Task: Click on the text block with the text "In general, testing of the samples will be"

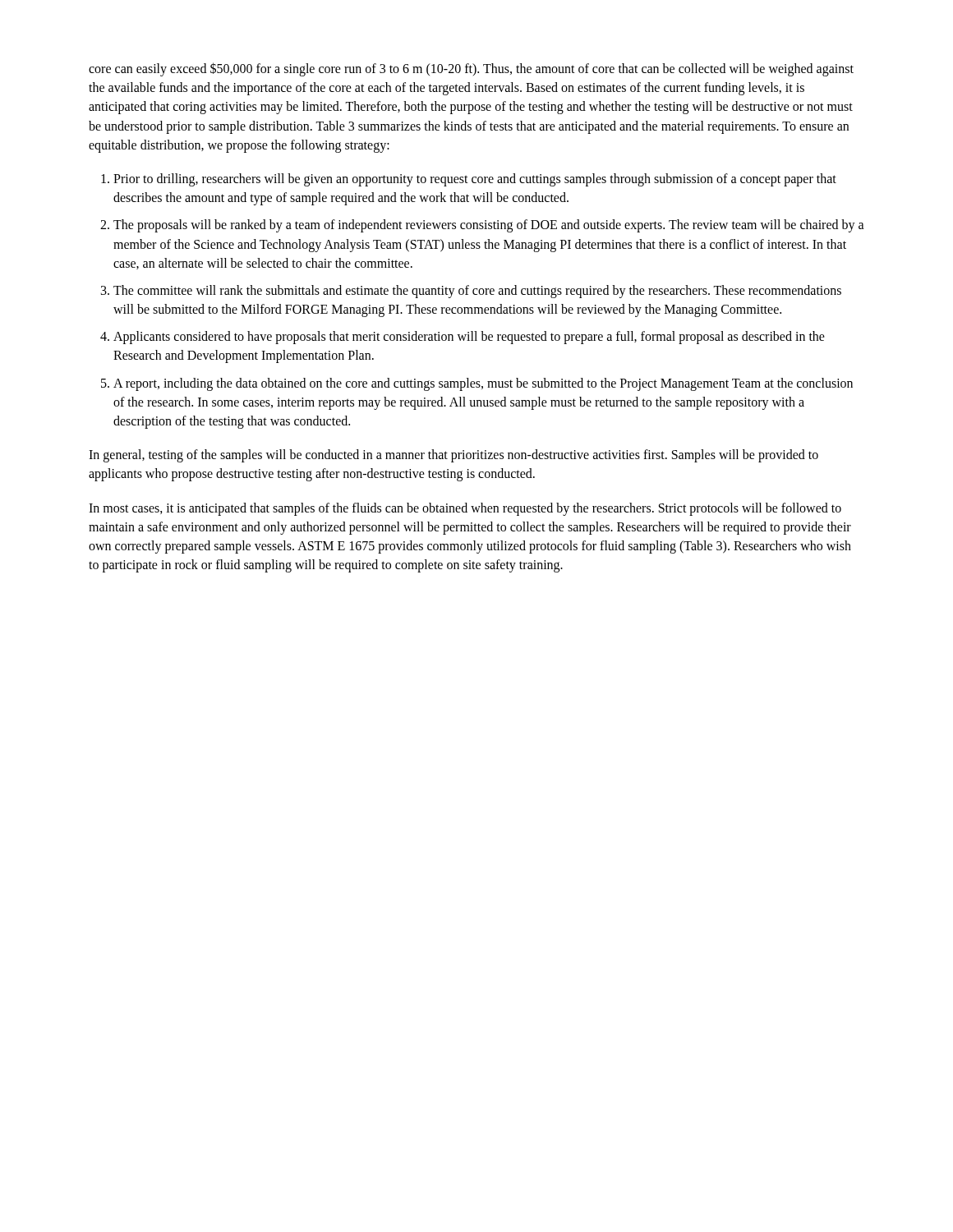Action: [454, 464]
